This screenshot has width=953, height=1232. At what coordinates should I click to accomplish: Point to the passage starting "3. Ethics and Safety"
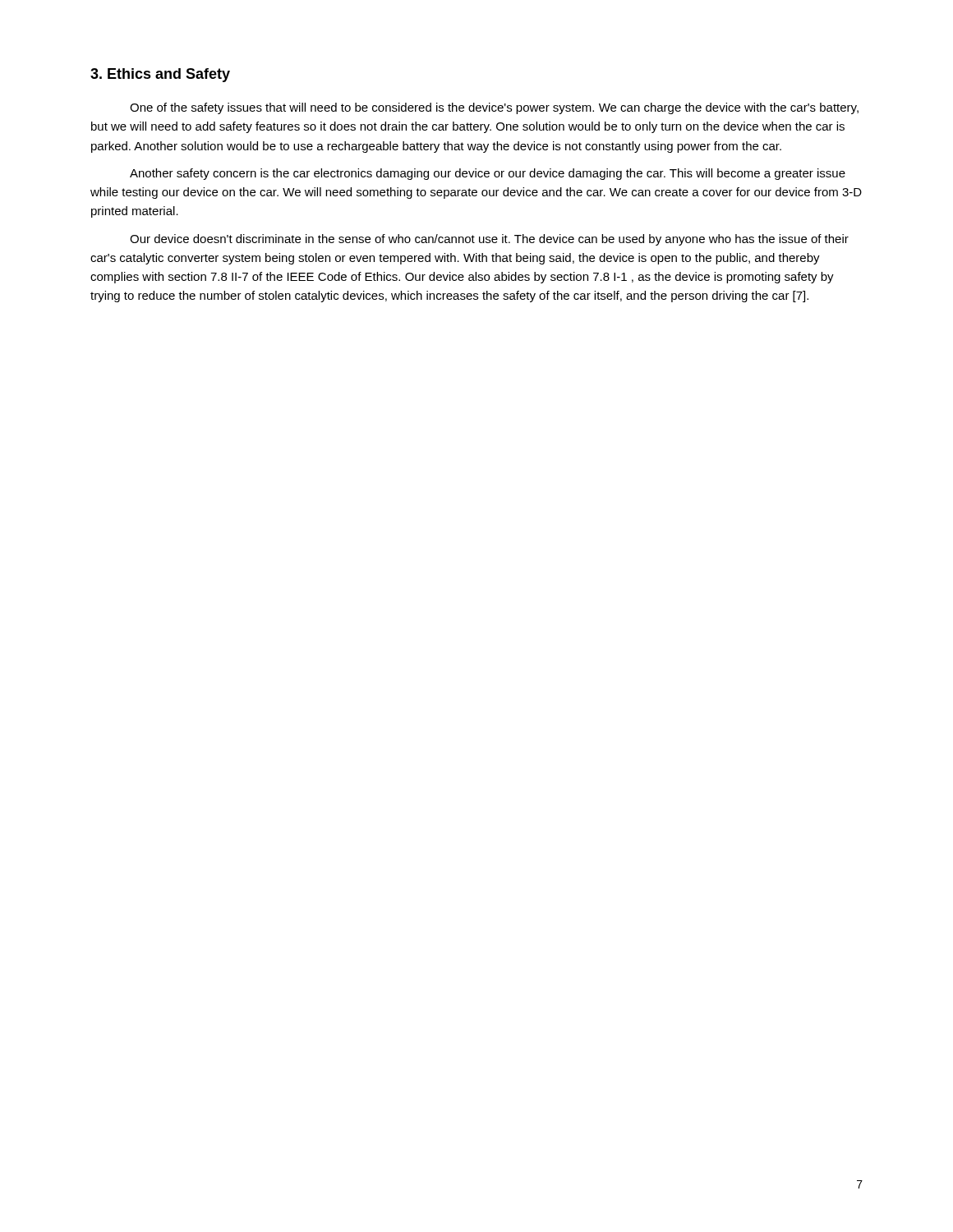(x=160, y=74)
